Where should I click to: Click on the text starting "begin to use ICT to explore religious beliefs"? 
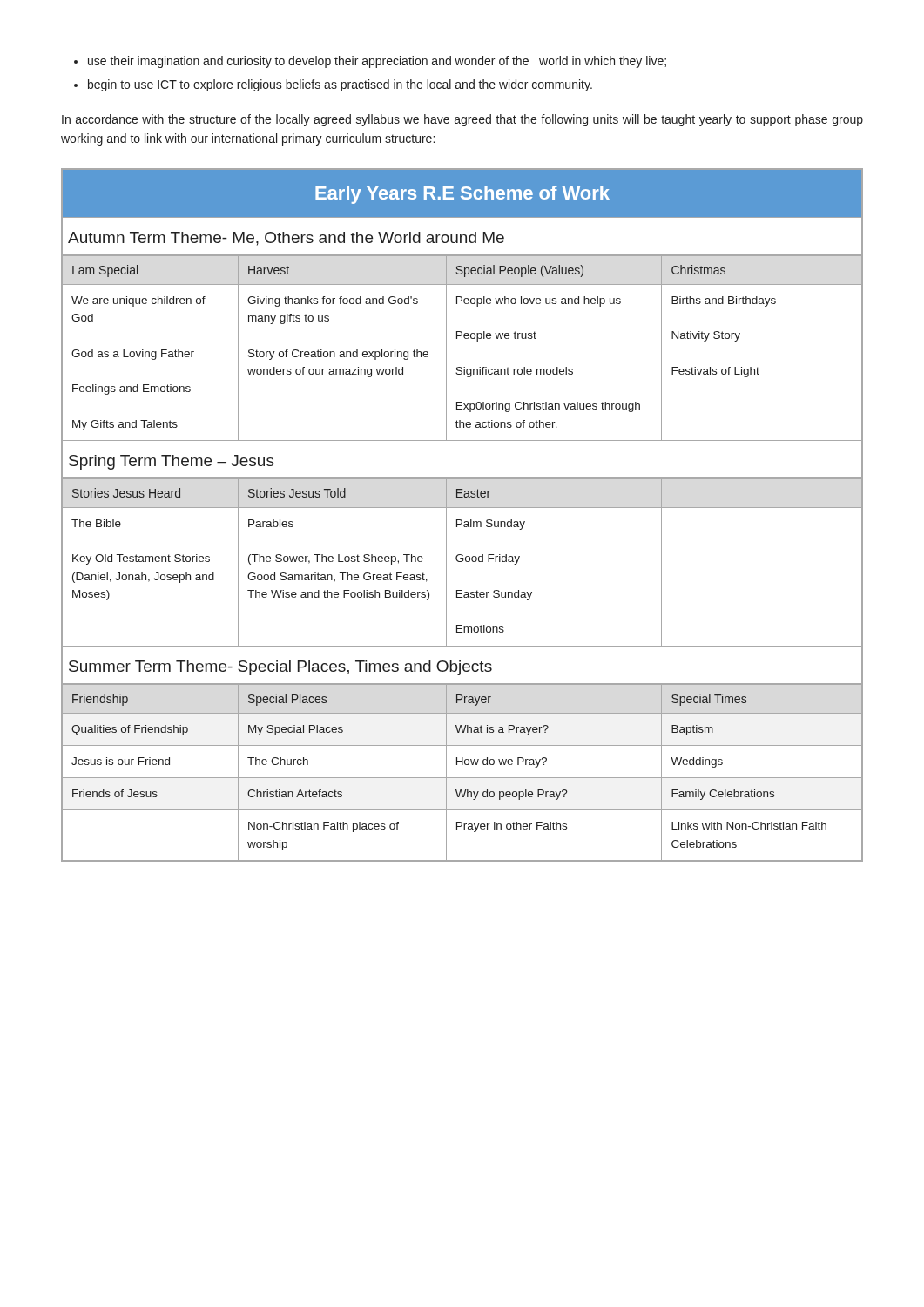(340, 84)
